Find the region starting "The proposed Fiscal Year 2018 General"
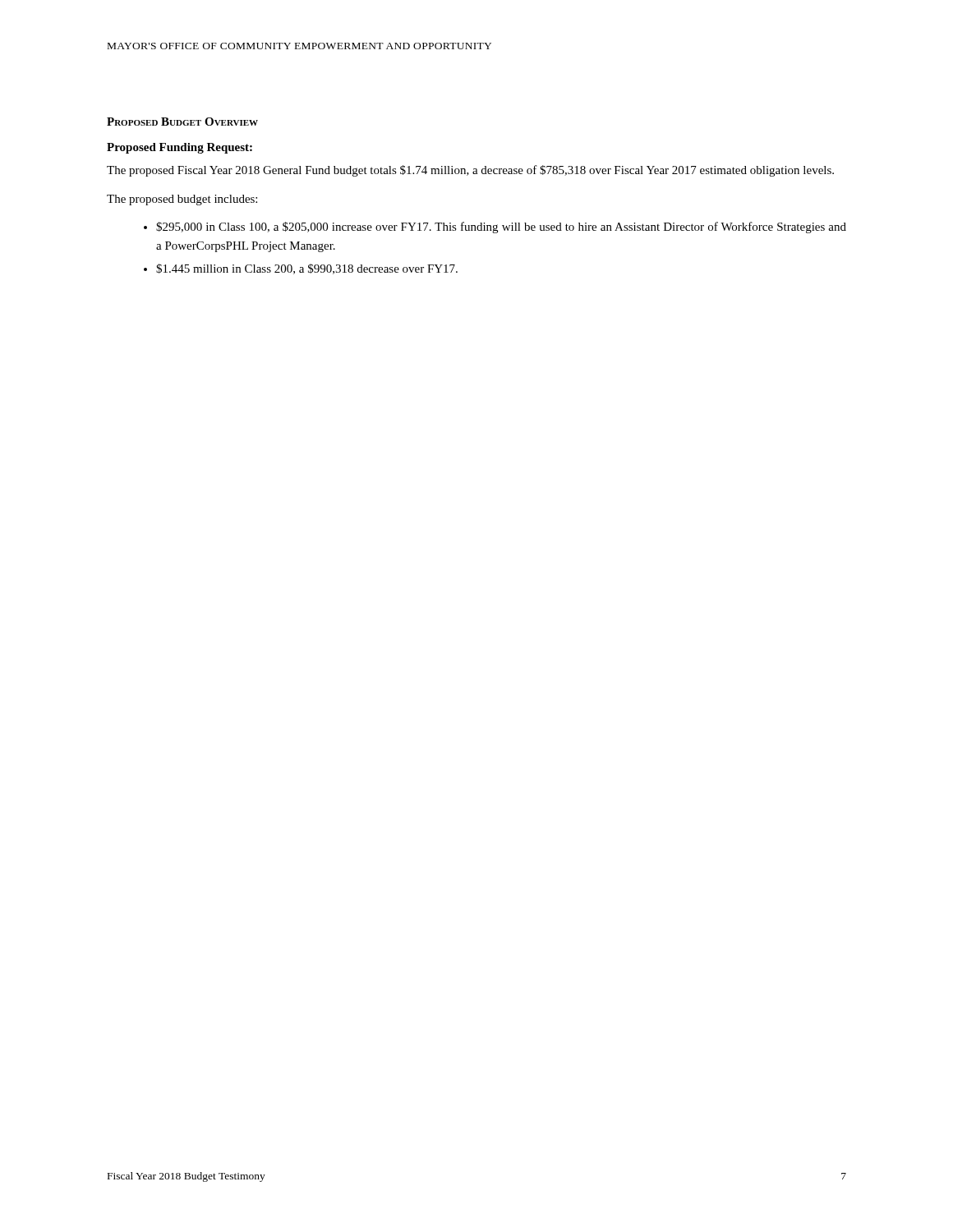 tap(471, 170)
